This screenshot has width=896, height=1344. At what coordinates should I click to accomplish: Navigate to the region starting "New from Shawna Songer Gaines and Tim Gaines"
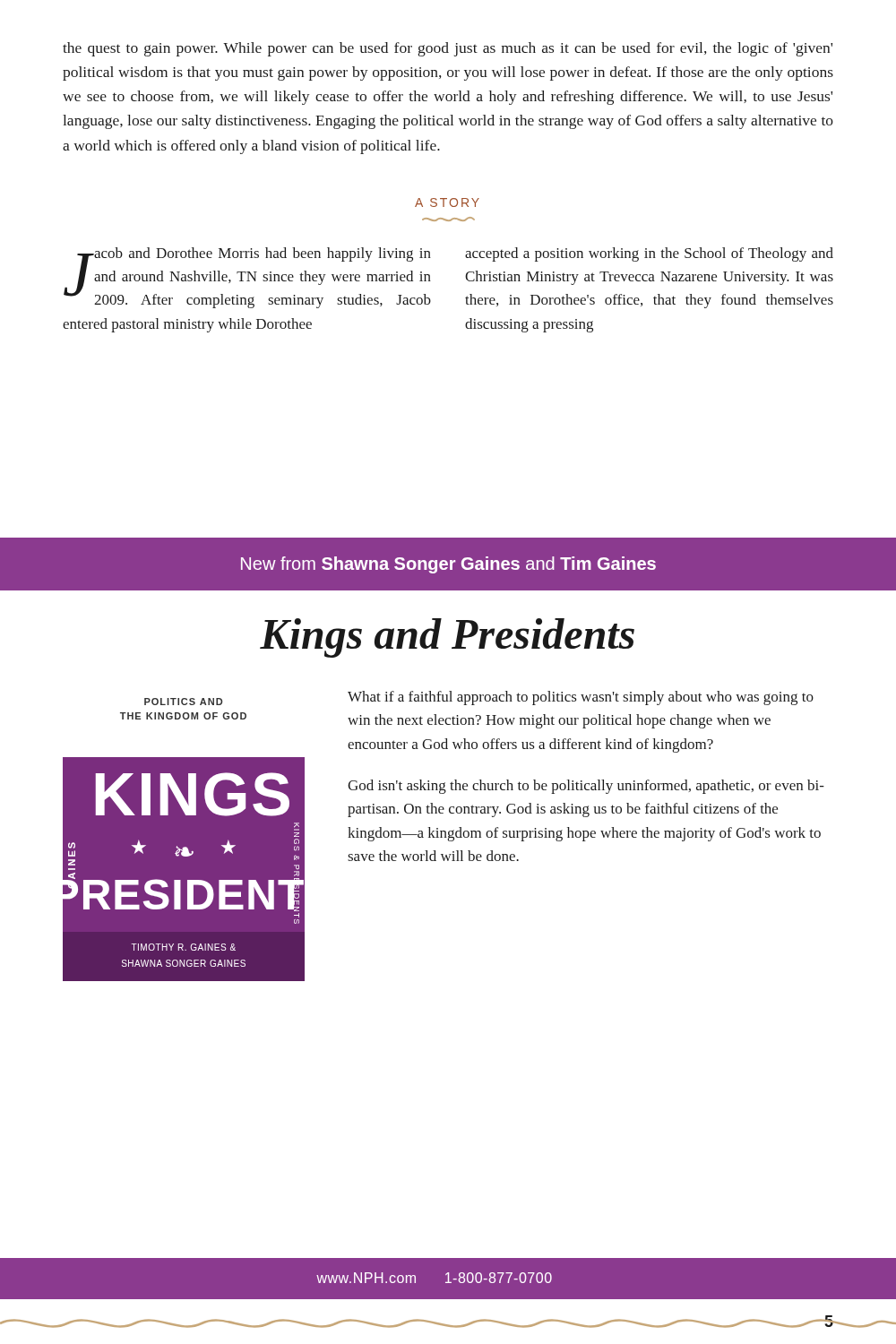coord(448,564)
